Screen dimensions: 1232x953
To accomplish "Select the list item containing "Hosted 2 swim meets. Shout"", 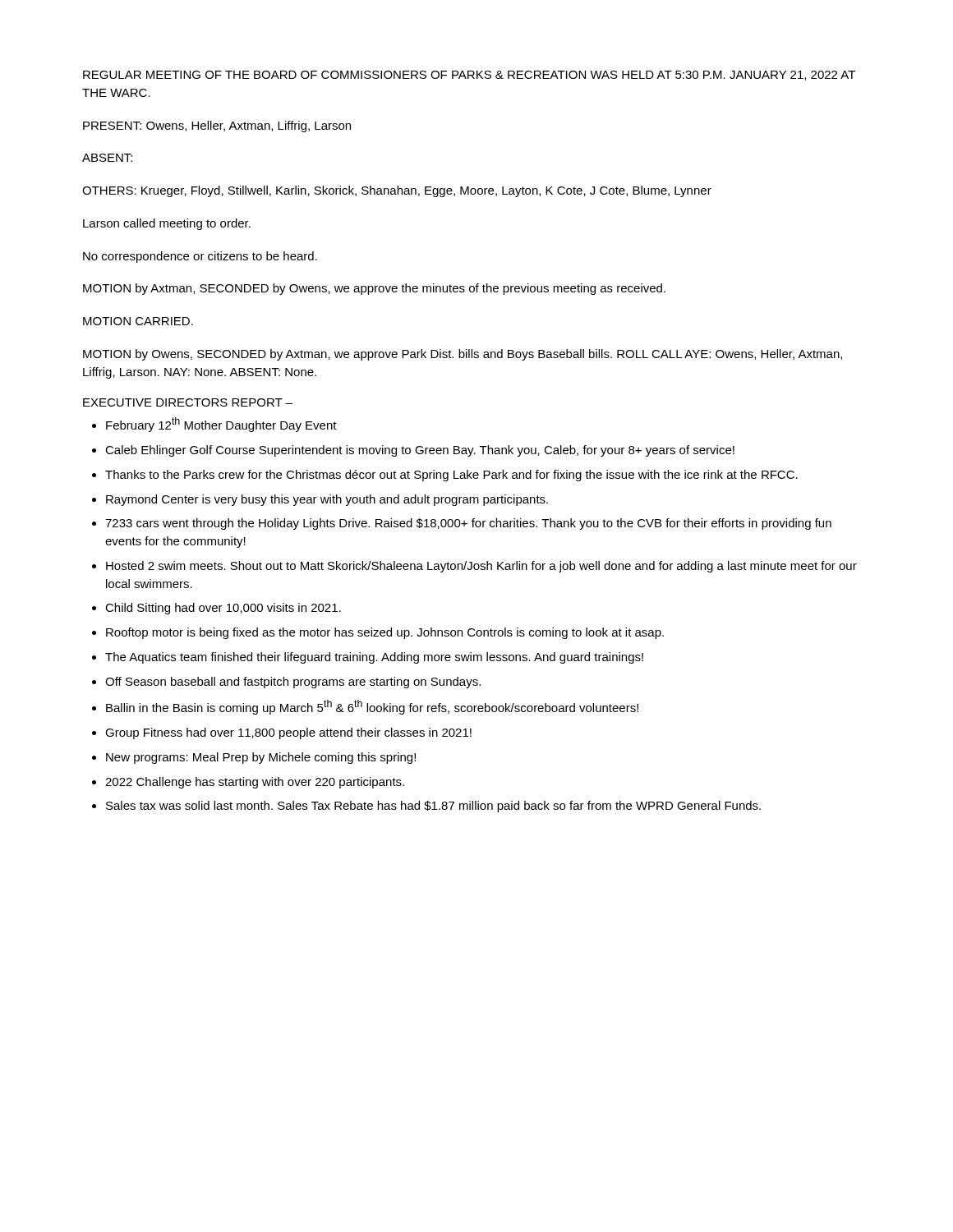I will click(488, 574).
